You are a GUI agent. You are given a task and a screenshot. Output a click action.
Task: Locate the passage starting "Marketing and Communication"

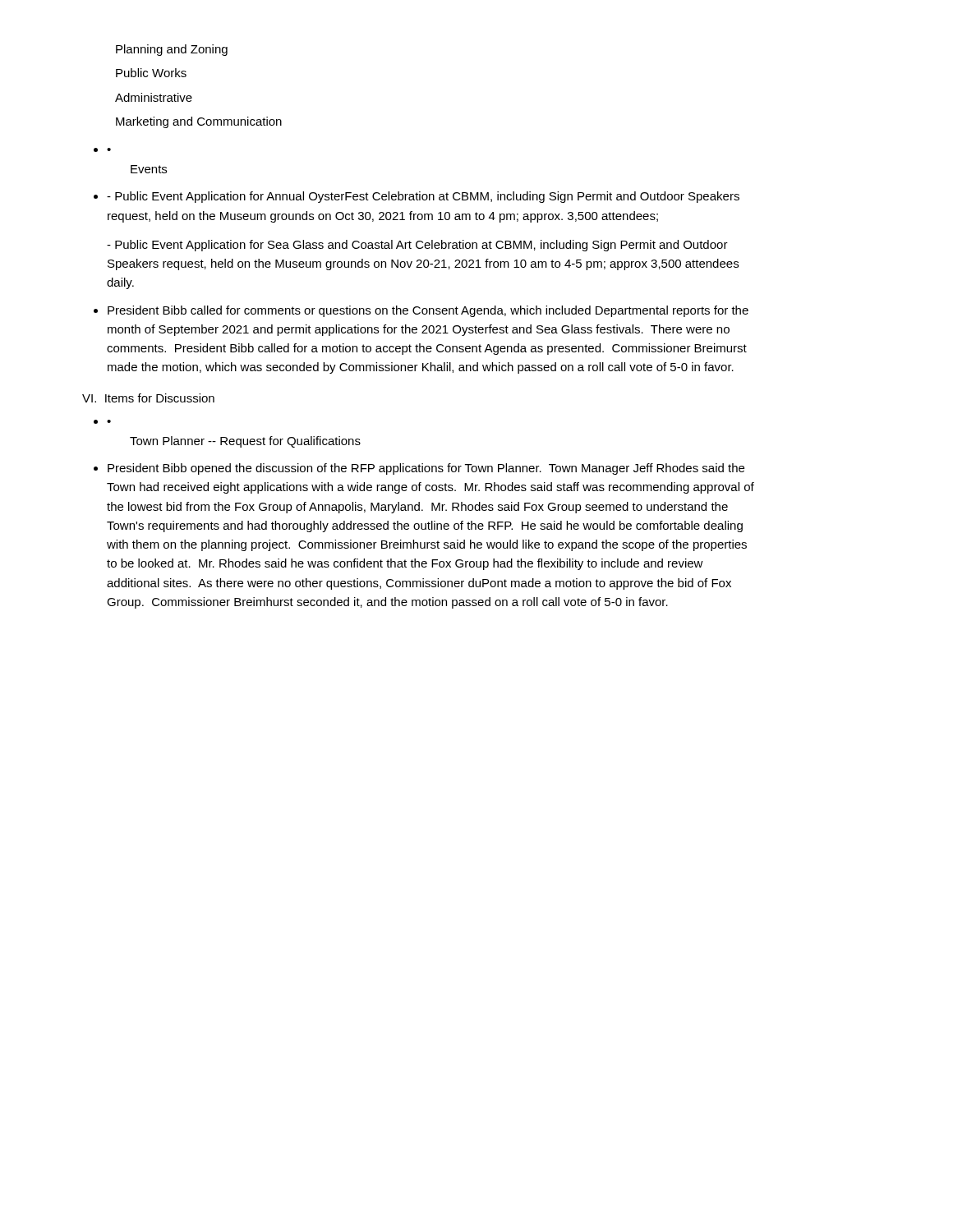[x=199, y=121]
